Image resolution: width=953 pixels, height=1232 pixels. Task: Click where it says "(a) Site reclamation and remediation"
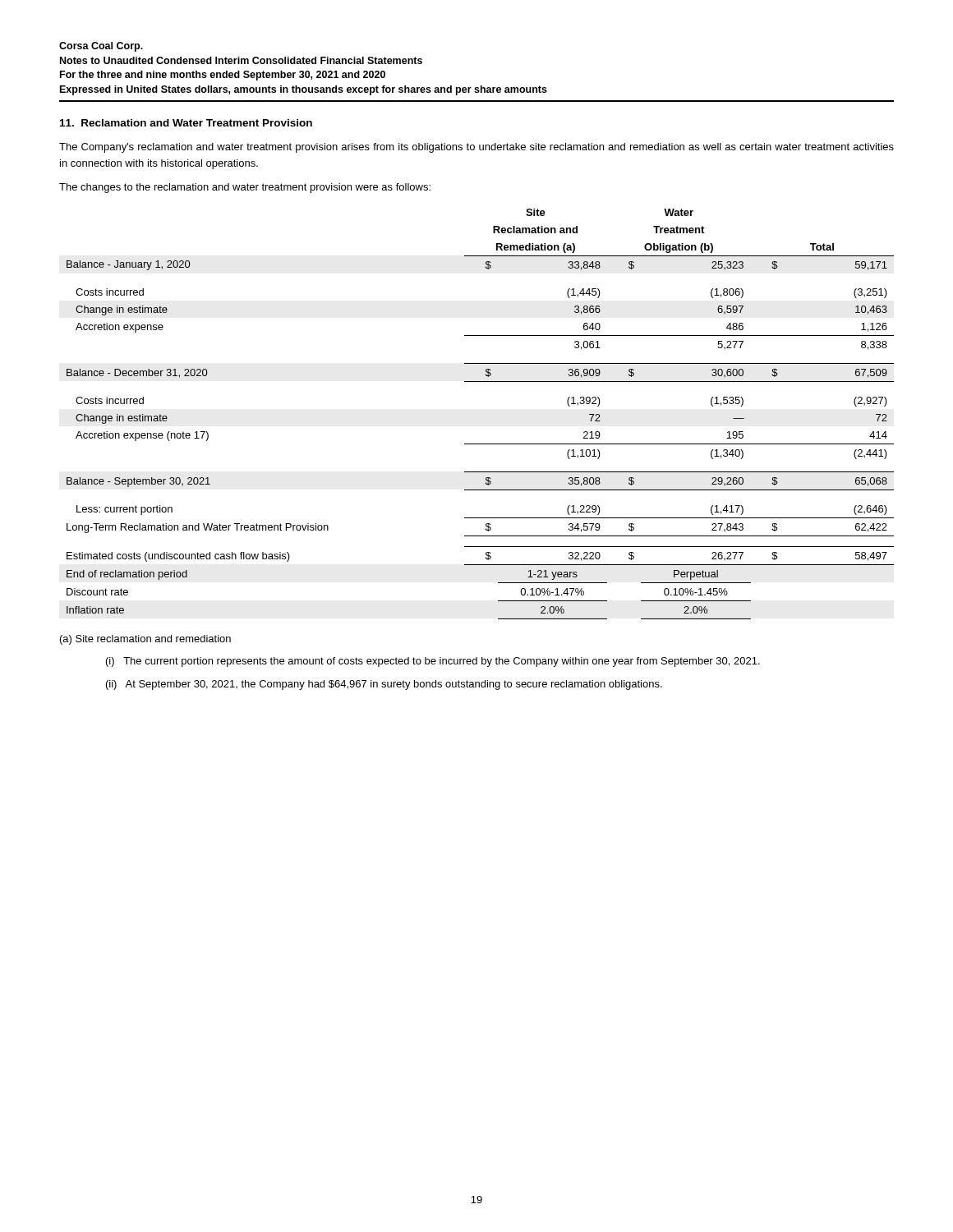click(145, 638)
